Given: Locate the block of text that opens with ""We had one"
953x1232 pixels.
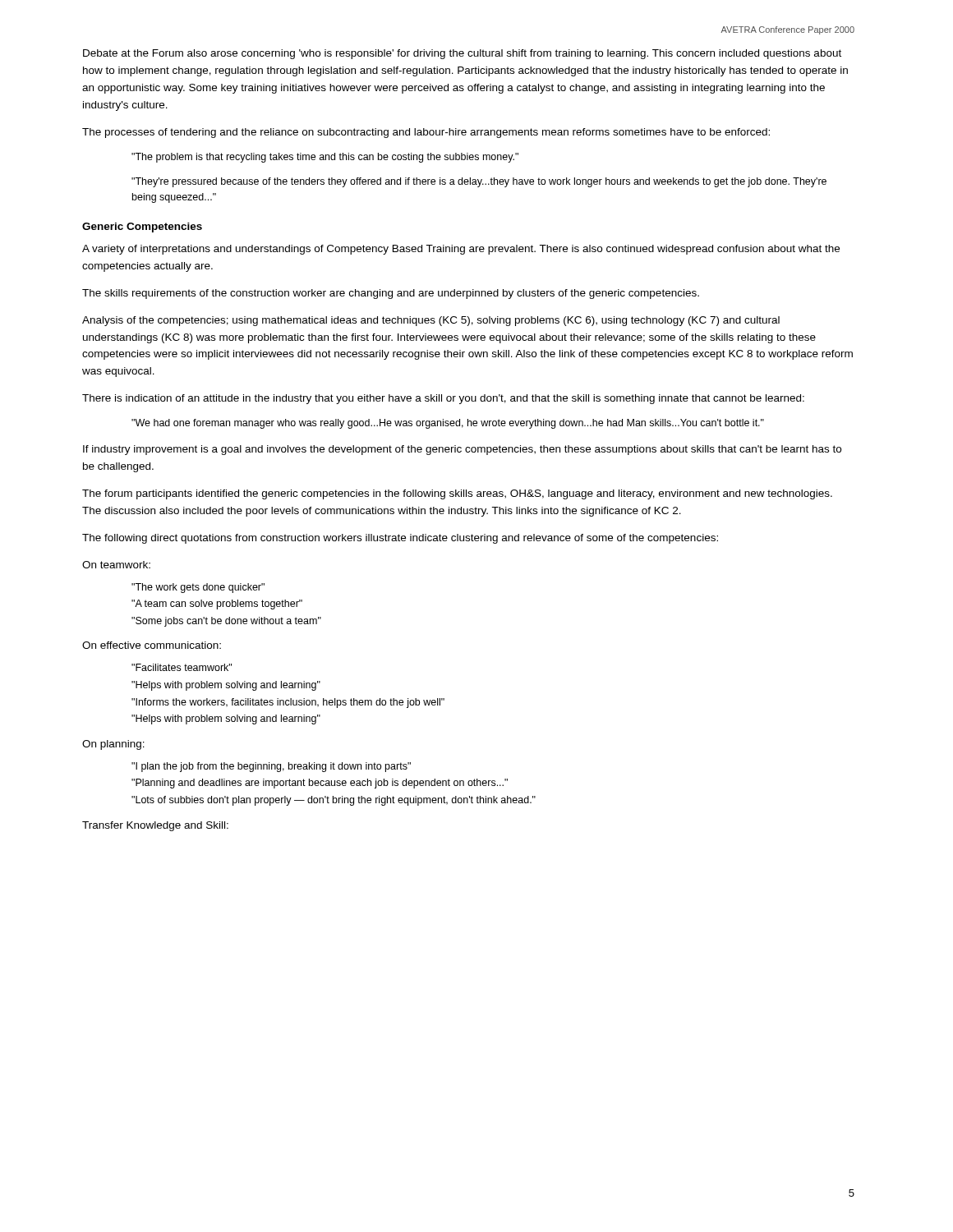Looking at the screenshot, I should (448, 423).
